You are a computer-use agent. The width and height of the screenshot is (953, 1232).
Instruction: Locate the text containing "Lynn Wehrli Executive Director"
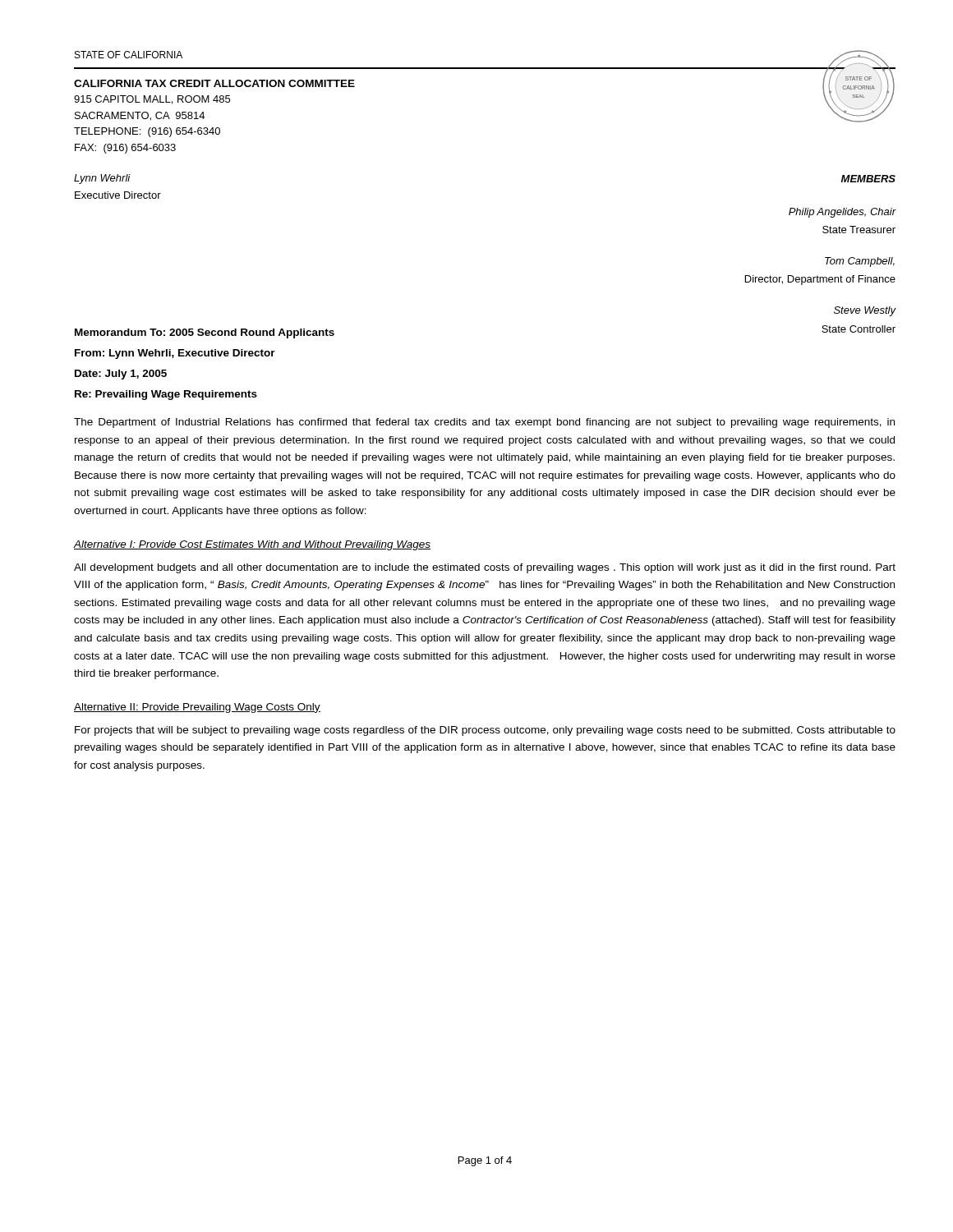[117, 186]
